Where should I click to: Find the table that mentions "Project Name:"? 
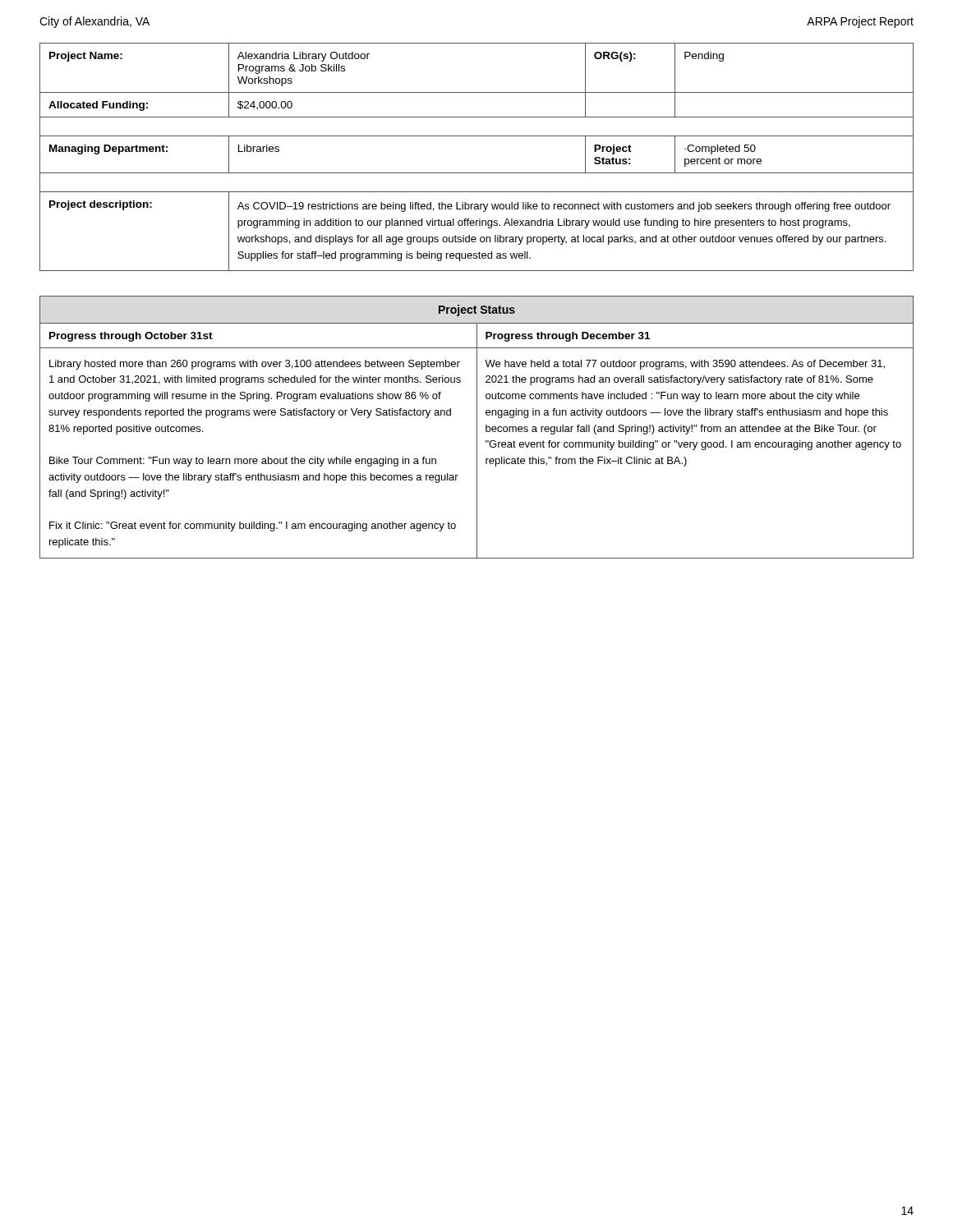(x=476, y=157)
